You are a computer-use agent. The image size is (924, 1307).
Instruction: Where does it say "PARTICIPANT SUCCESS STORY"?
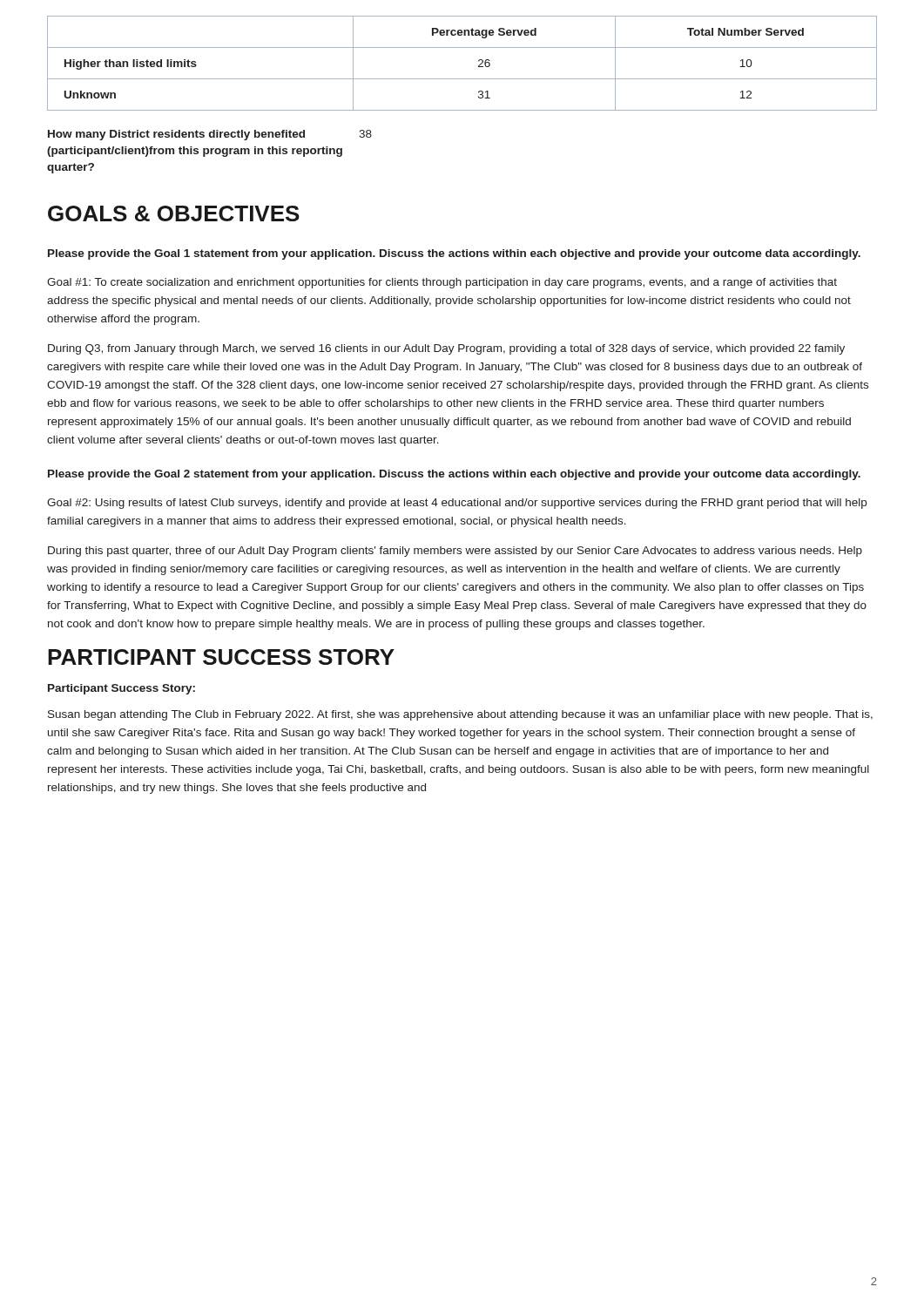tap(221, 657)
